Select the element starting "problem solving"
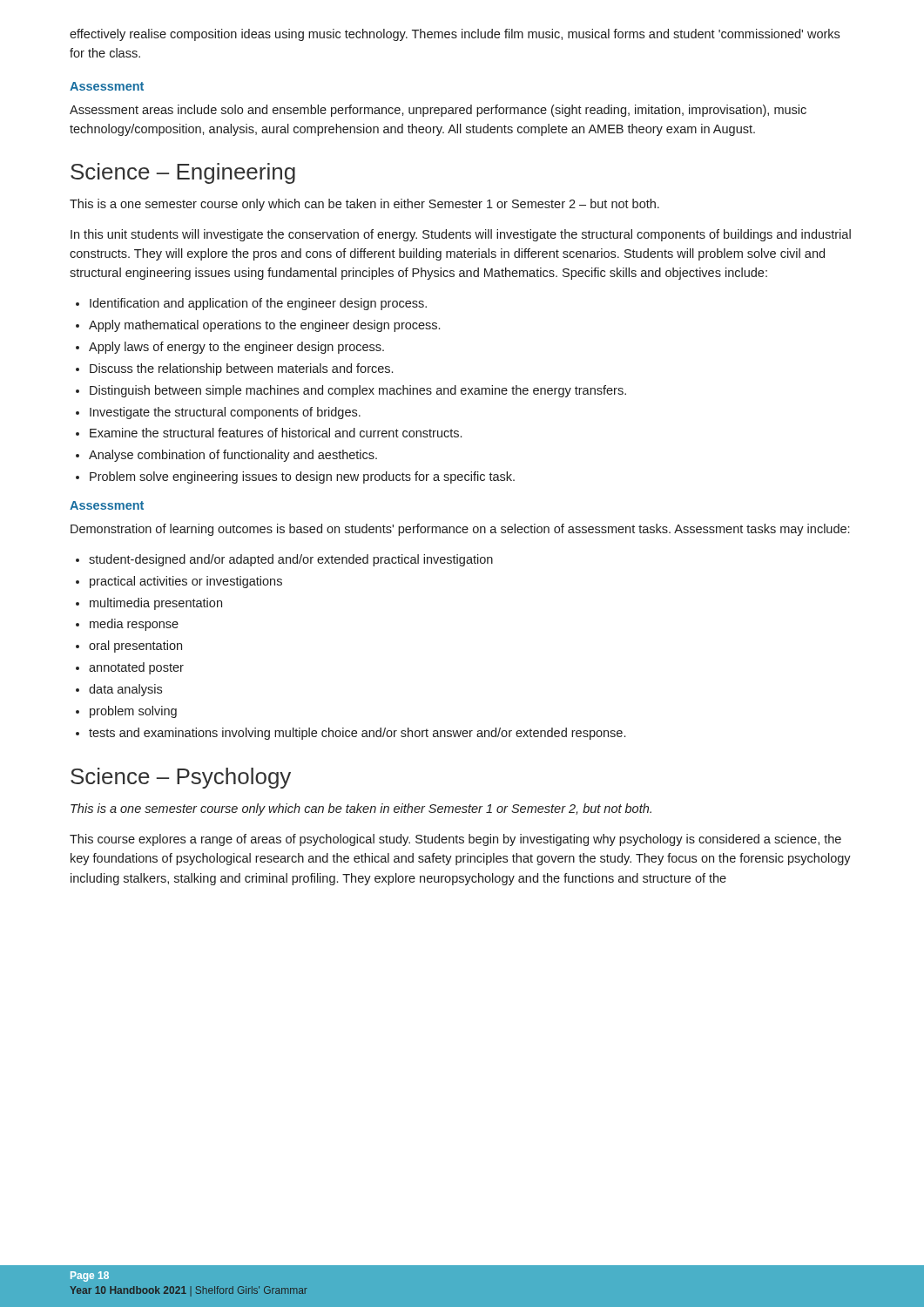 coord(133,711)
